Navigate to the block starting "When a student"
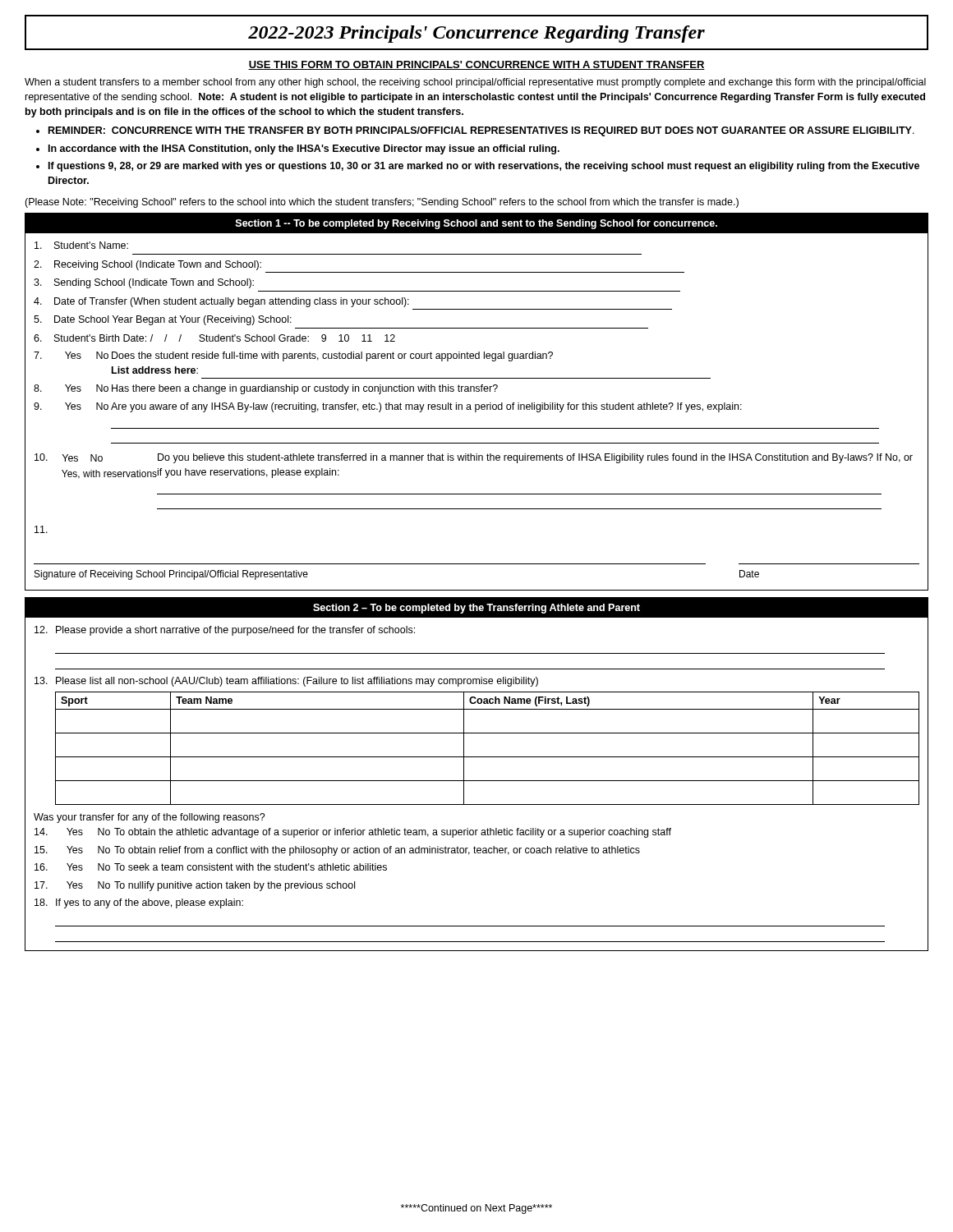The width and height of the screenshot is (953, 1232). point(475,97)
